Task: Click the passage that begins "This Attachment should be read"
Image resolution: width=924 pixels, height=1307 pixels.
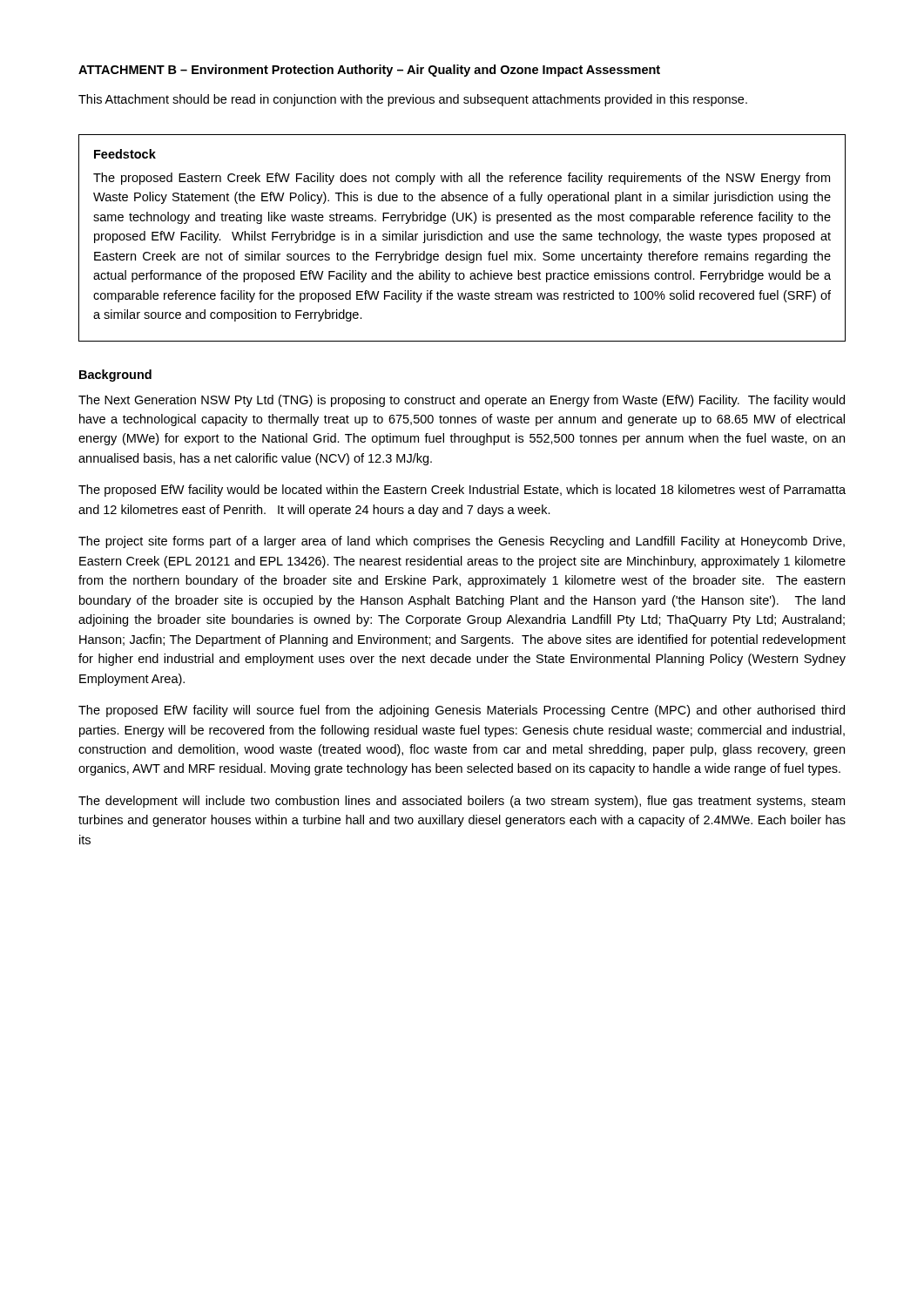Action: click(x=413, y=99)
